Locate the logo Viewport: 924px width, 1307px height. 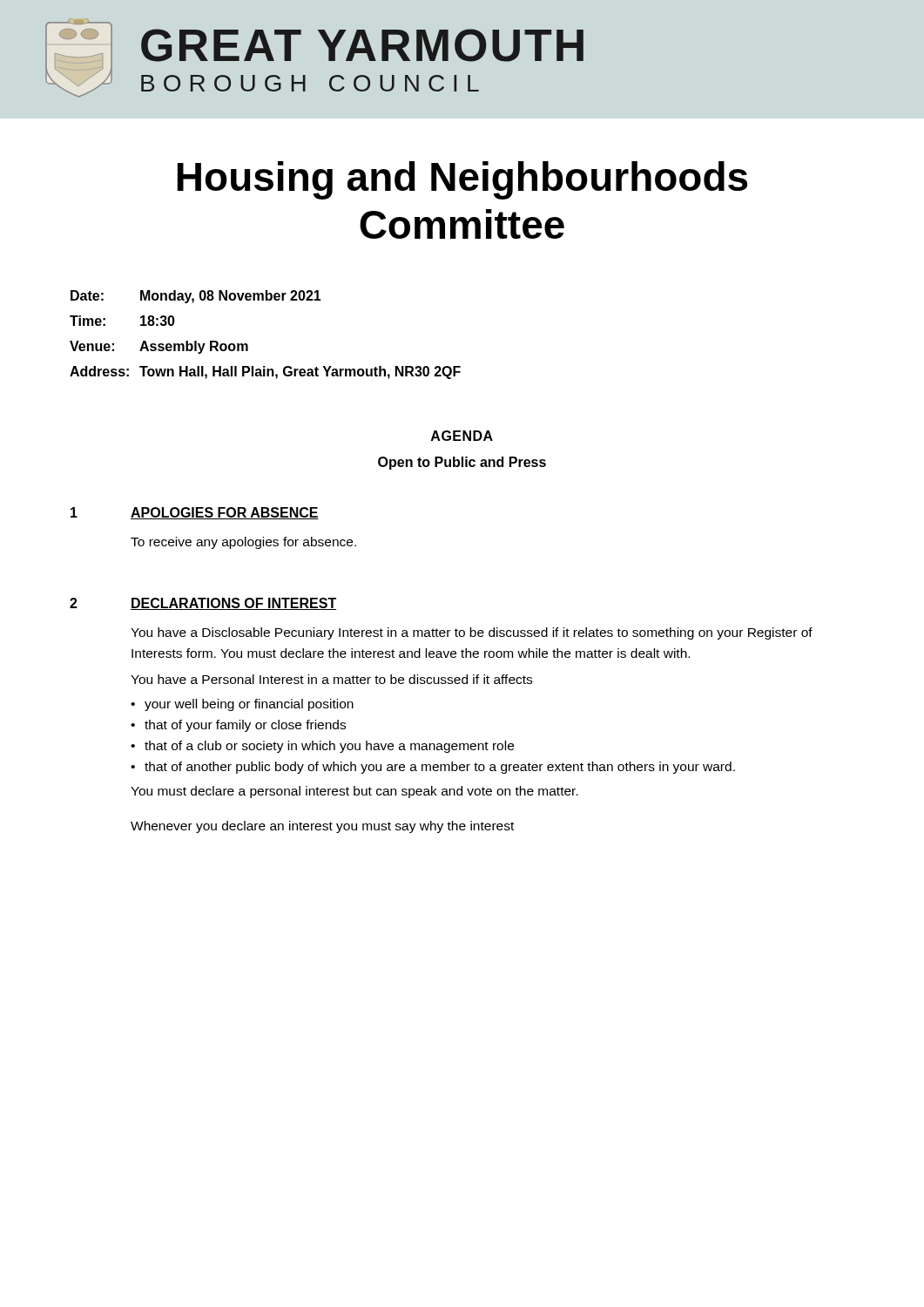point(462,59)
